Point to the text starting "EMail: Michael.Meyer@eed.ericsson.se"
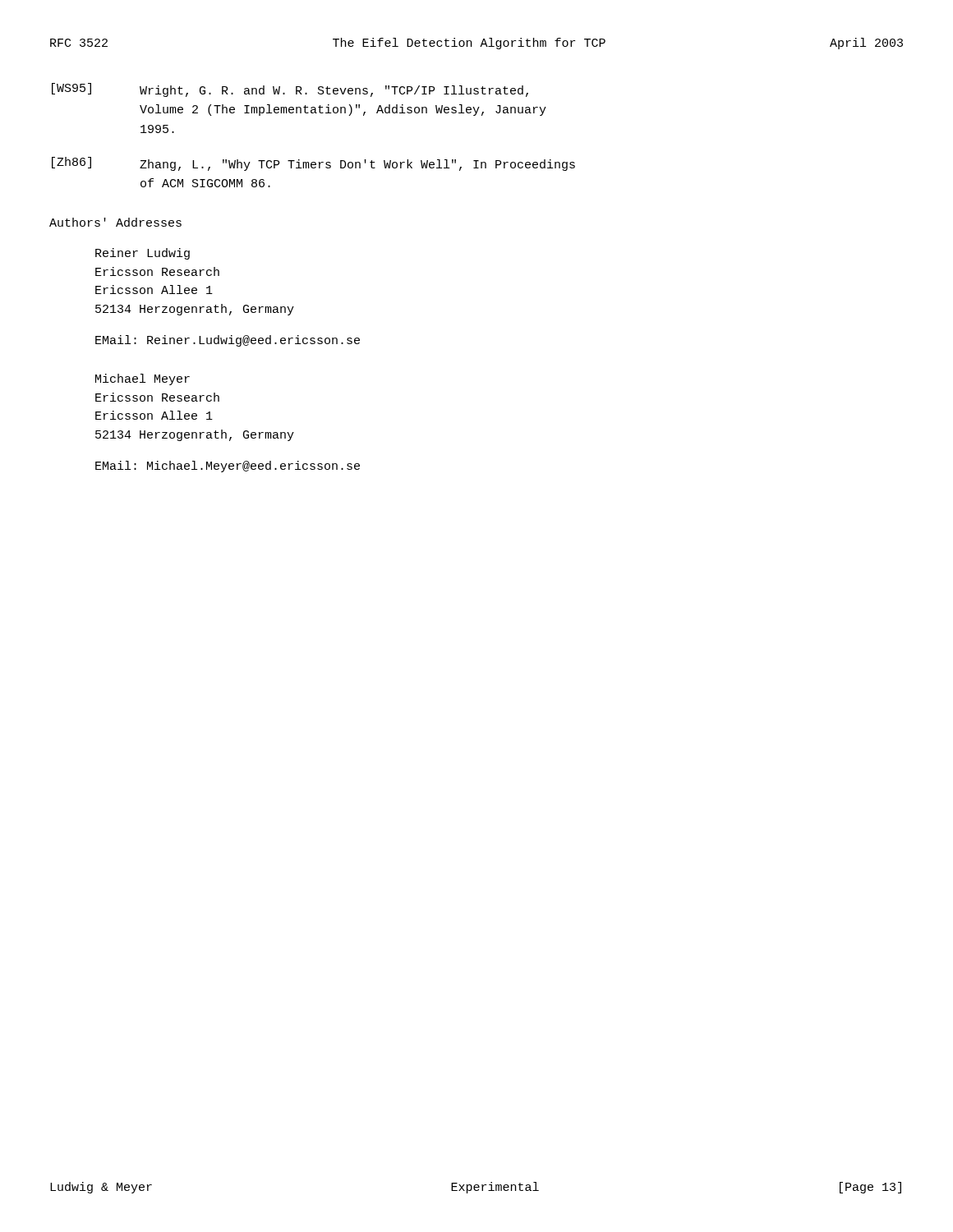The height and width of the screenshot is (1232, 953). tap(228, 467)
